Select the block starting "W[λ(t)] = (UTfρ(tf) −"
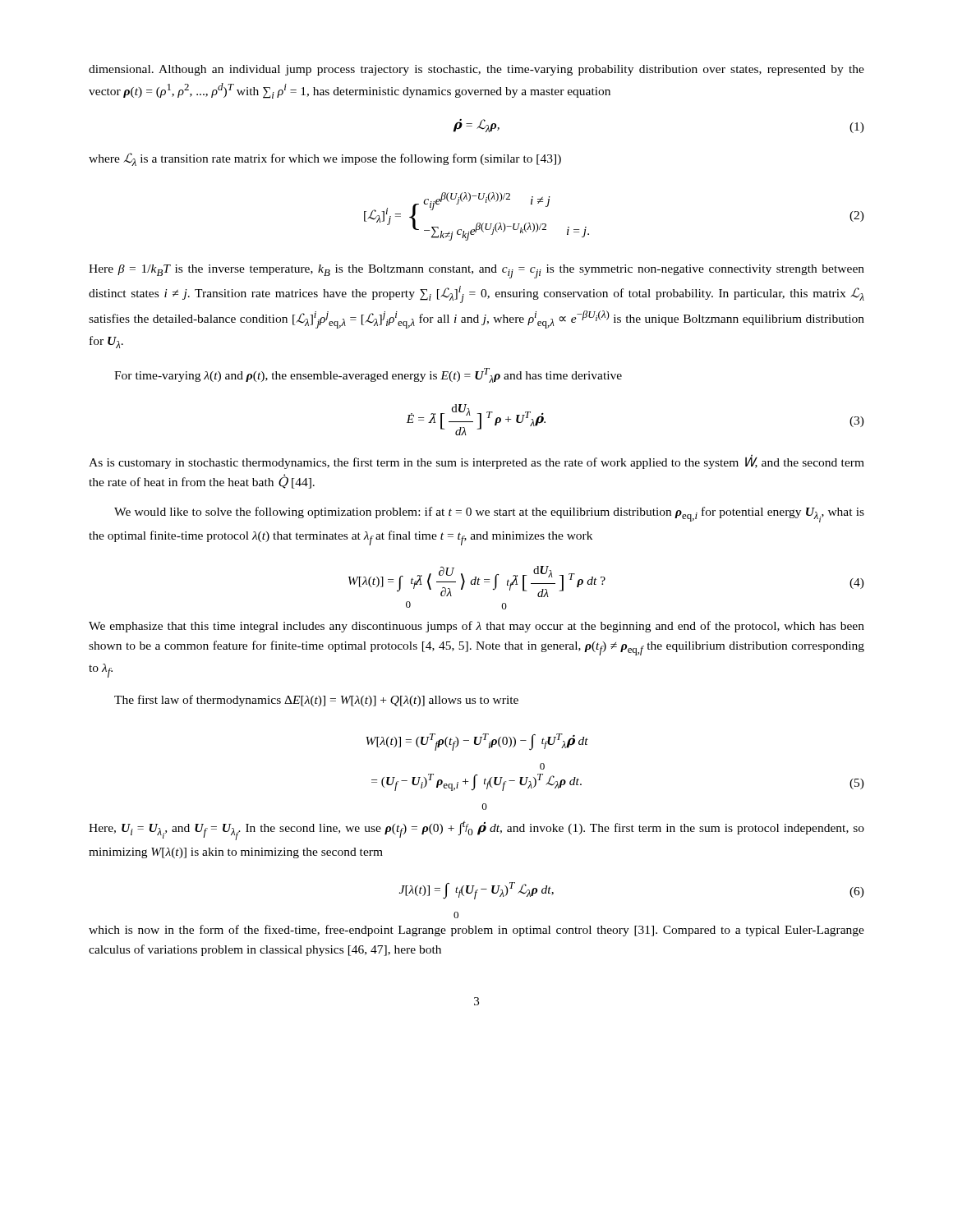Viewport: 953px width, 1232px height. [476, 763]
